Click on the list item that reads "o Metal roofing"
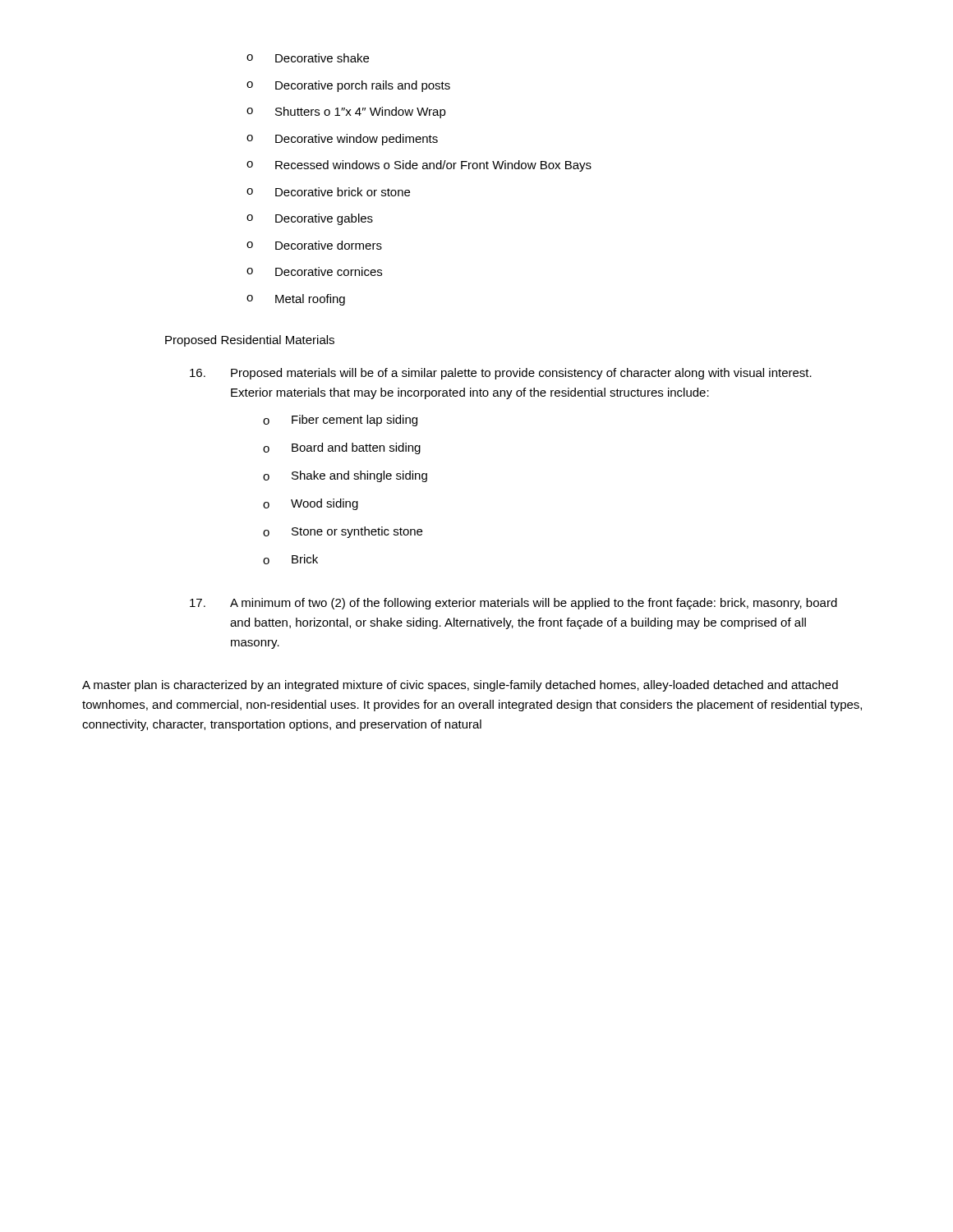953x1232 pixels. coord(296,299)
